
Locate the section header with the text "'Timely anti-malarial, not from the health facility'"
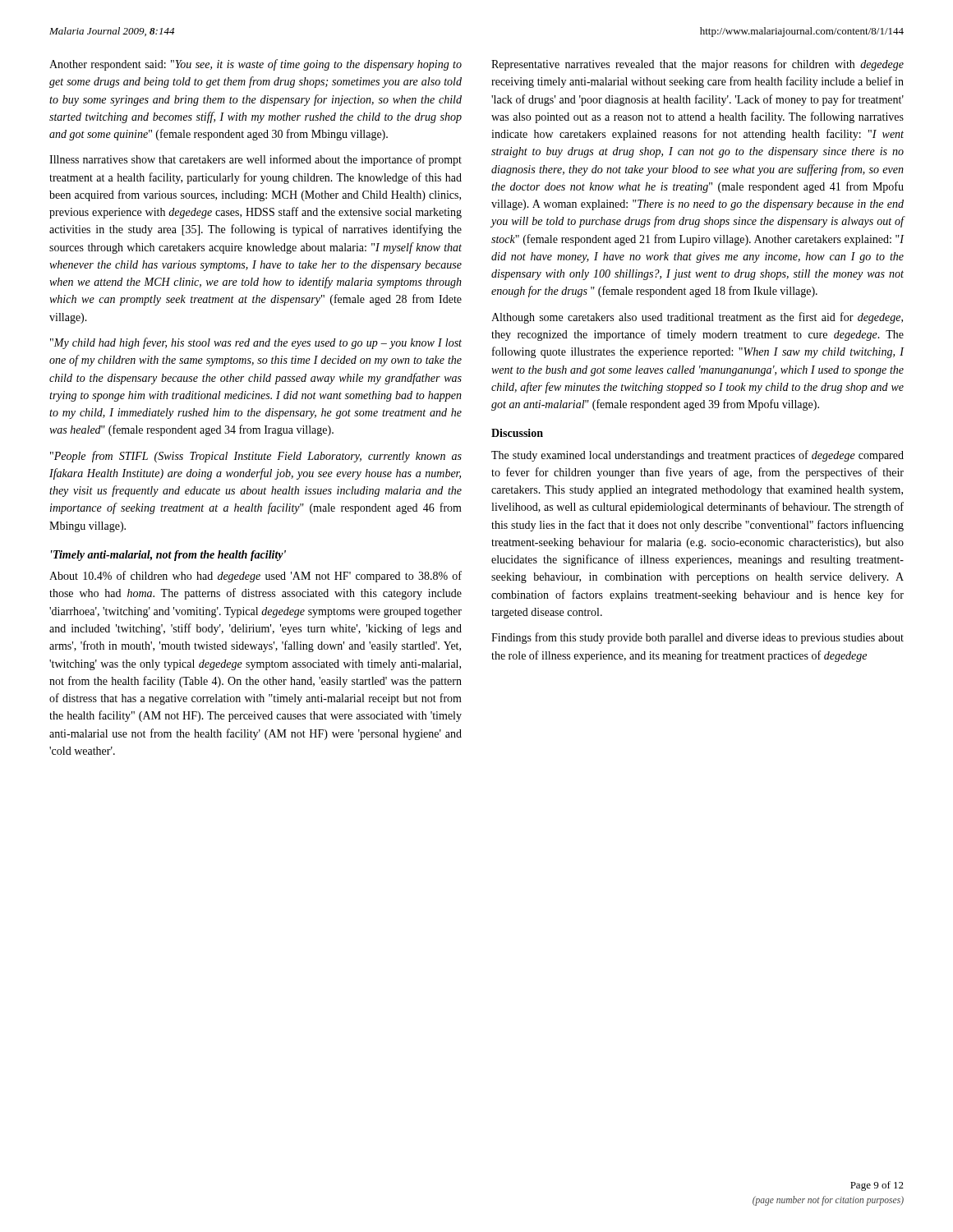255,555
